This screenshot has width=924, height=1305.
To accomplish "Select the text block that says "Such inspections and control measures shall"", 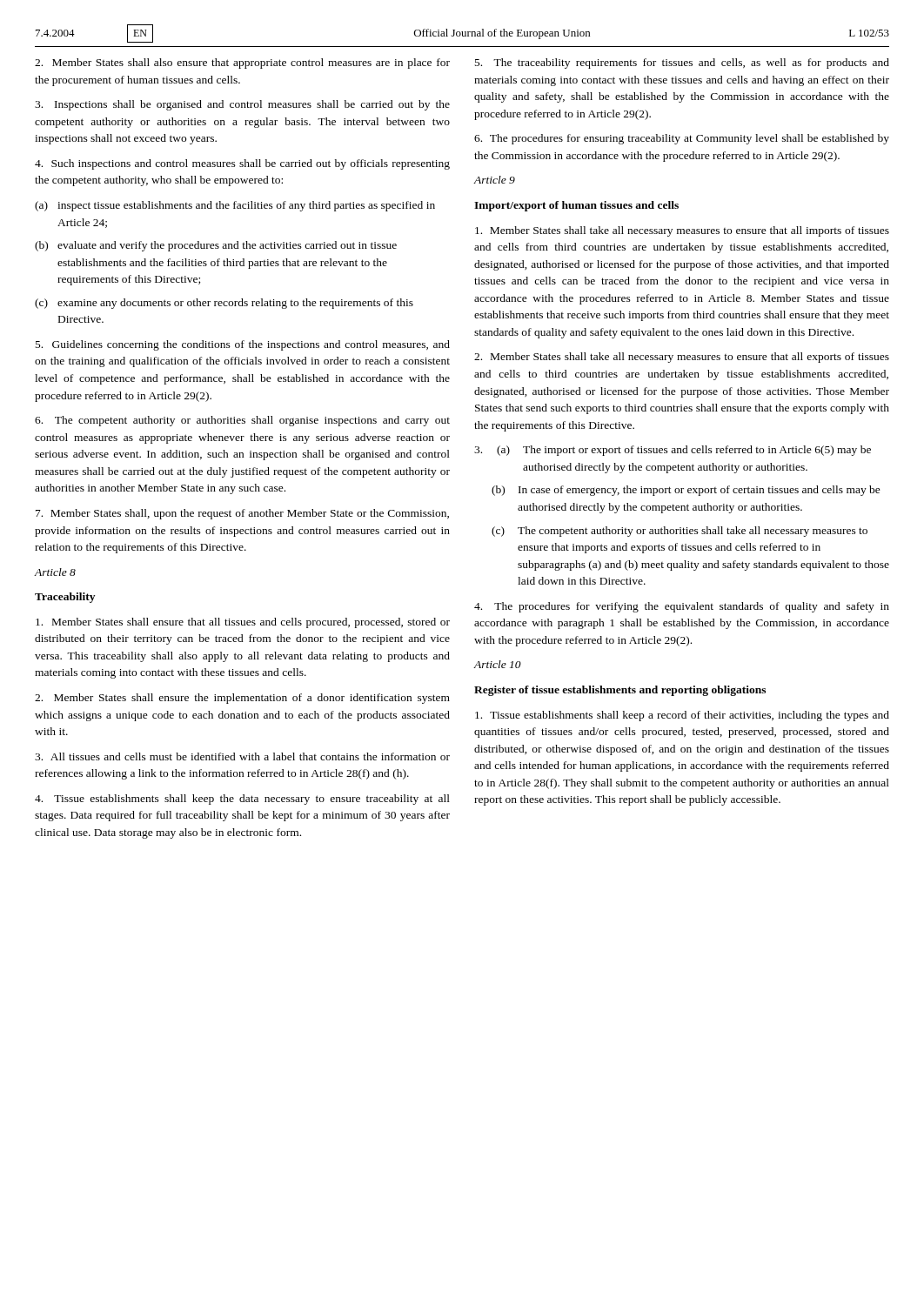I will click(242, 172).
